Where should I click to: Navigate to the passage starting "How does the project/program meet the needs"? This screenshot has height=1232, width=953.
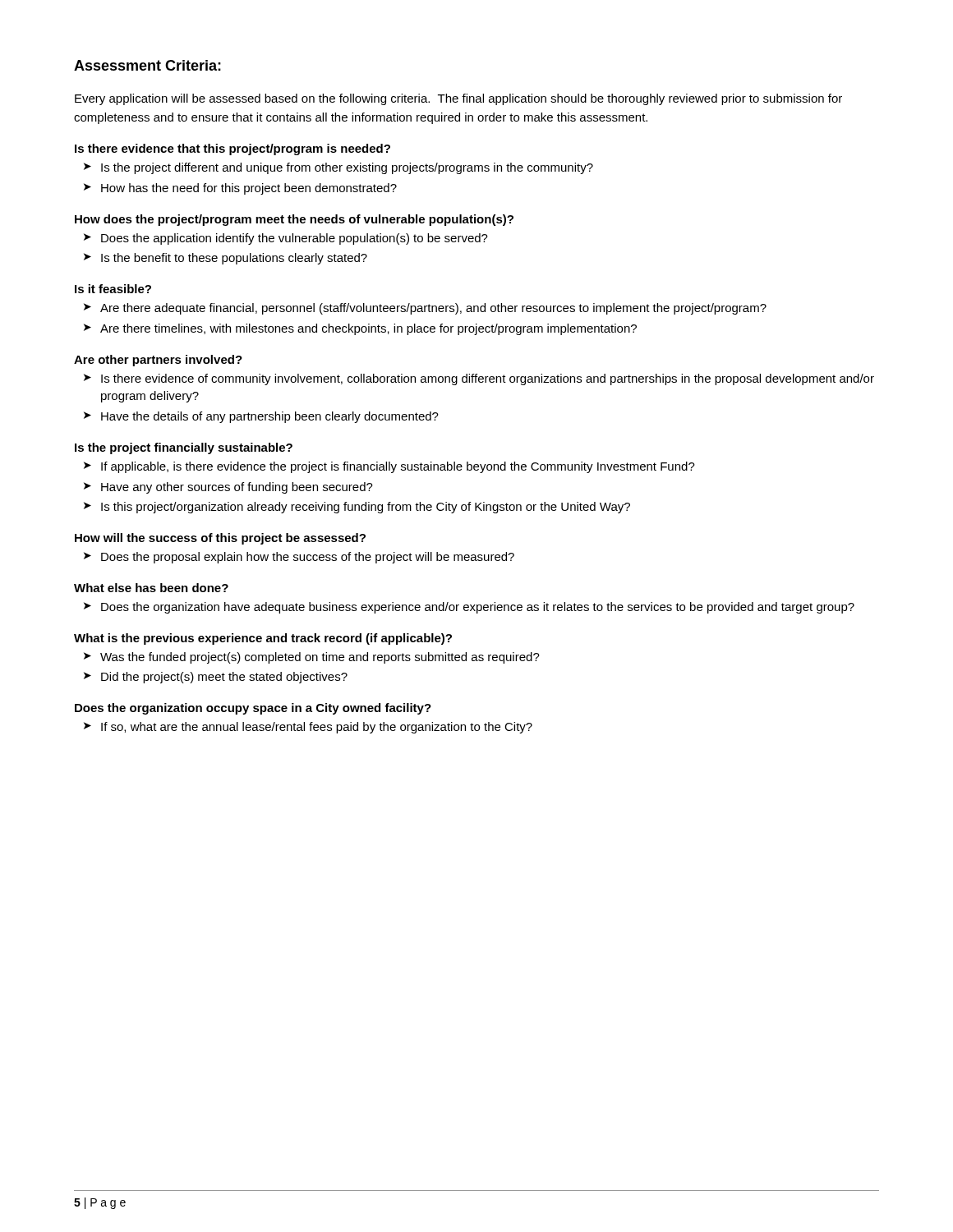[294, 218]
